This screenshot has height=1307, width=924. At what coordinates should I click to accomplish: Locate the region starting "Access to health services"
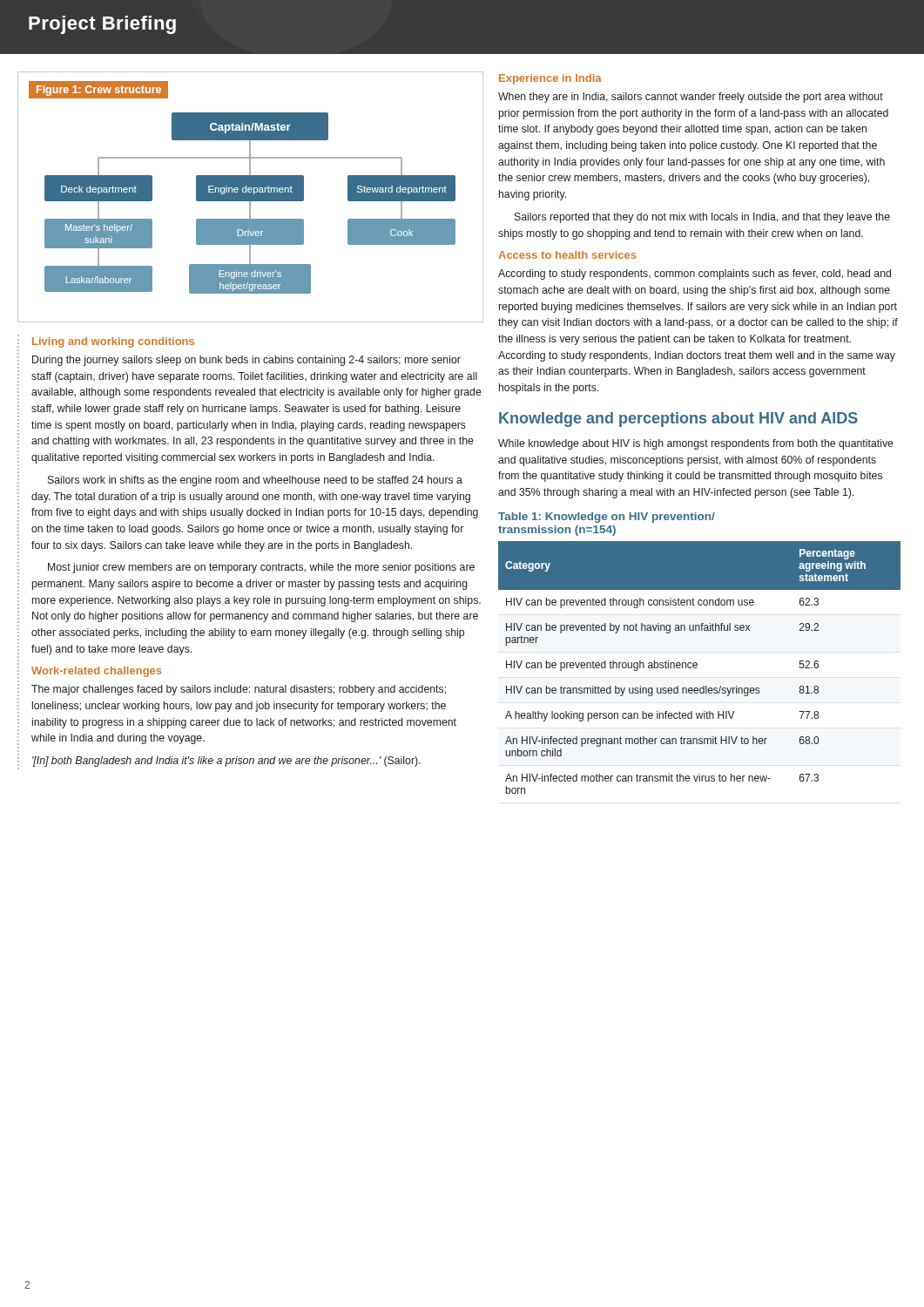[x=567, y=255]
